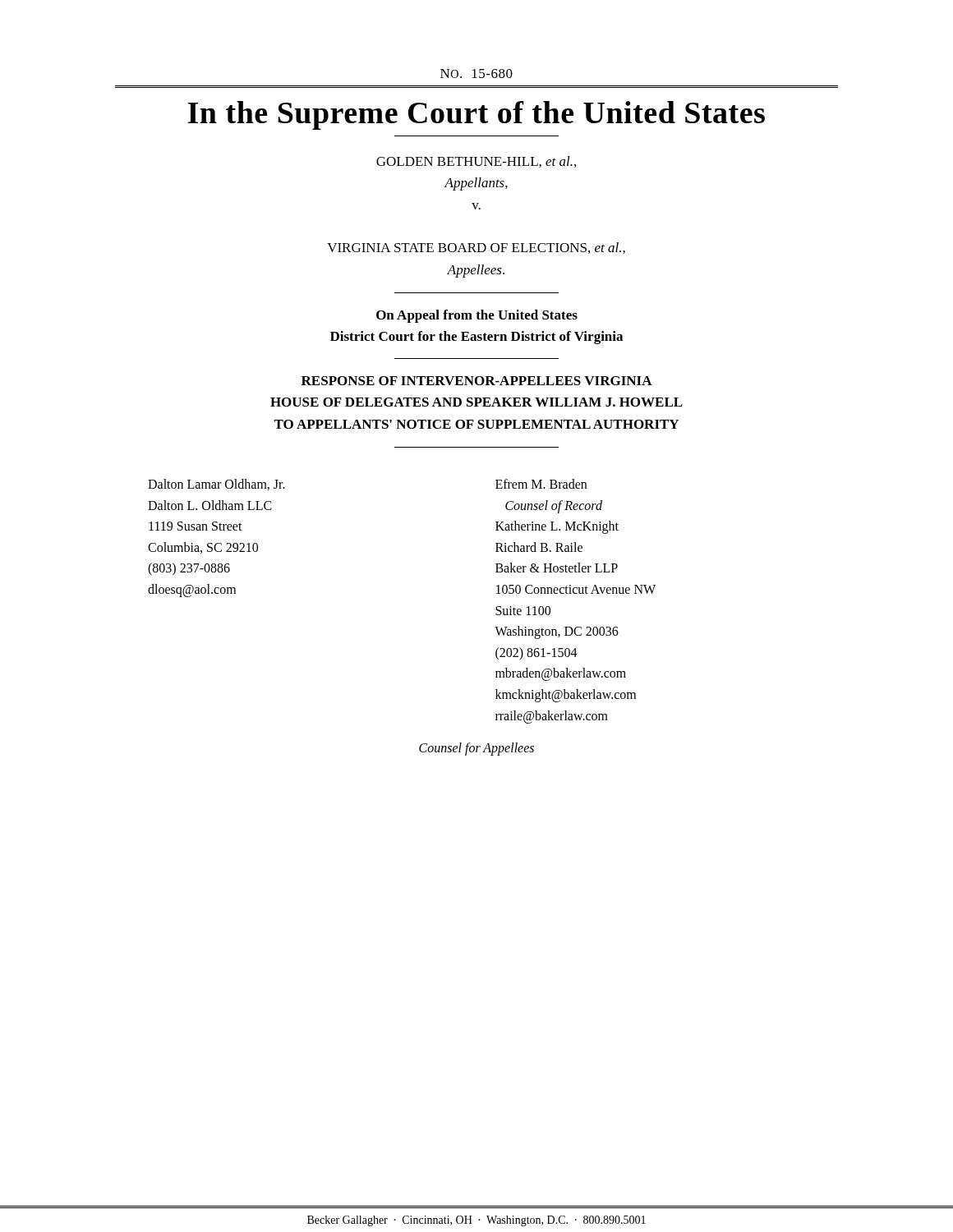953x1232 pixels.
Task: Point to the passage starting "GOLDEN BETHUNE-HILL, et al.,"
Action: (476, 215)
